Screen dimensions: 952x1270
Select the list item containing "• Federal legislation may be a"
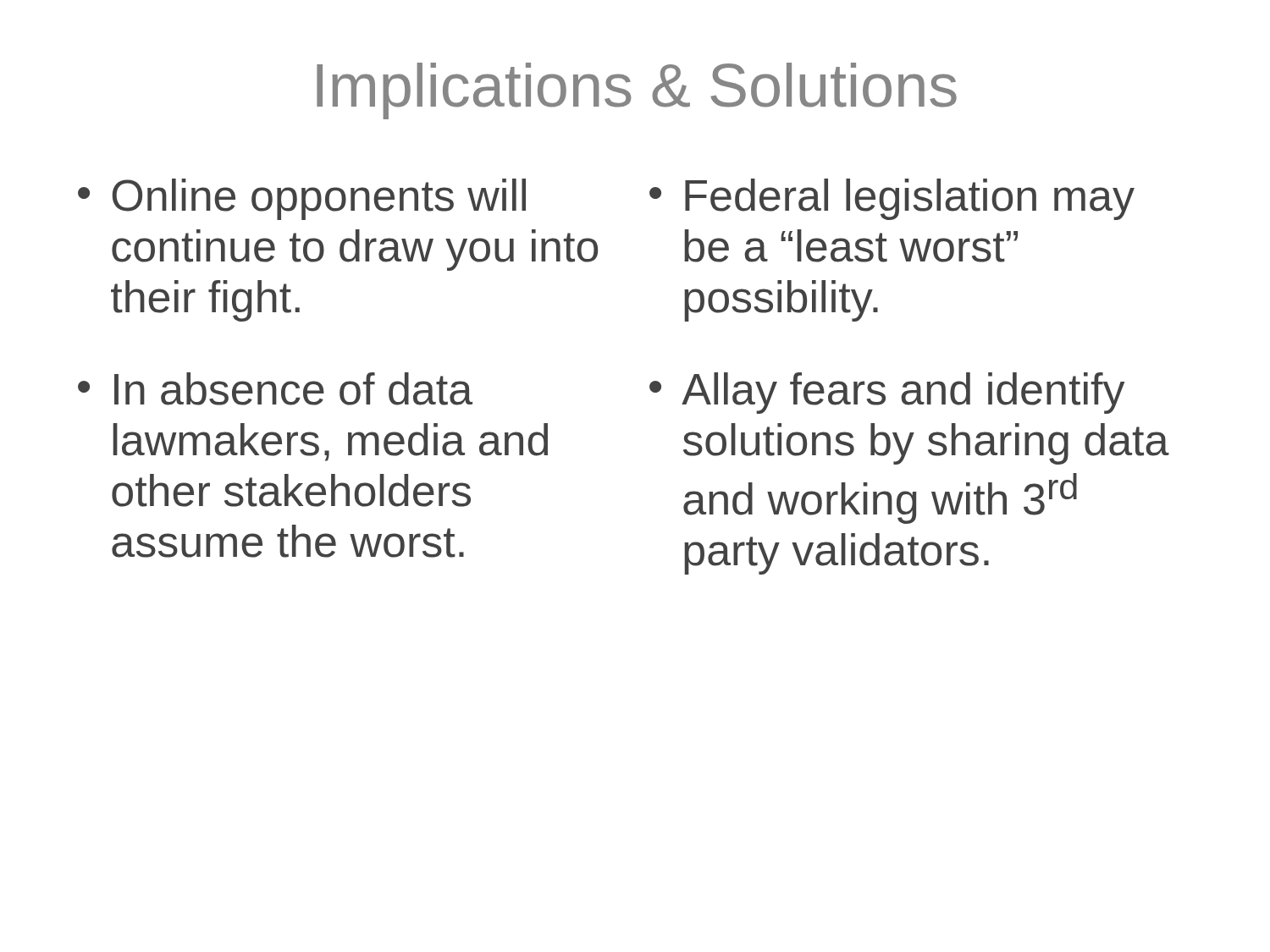[916, 247]
